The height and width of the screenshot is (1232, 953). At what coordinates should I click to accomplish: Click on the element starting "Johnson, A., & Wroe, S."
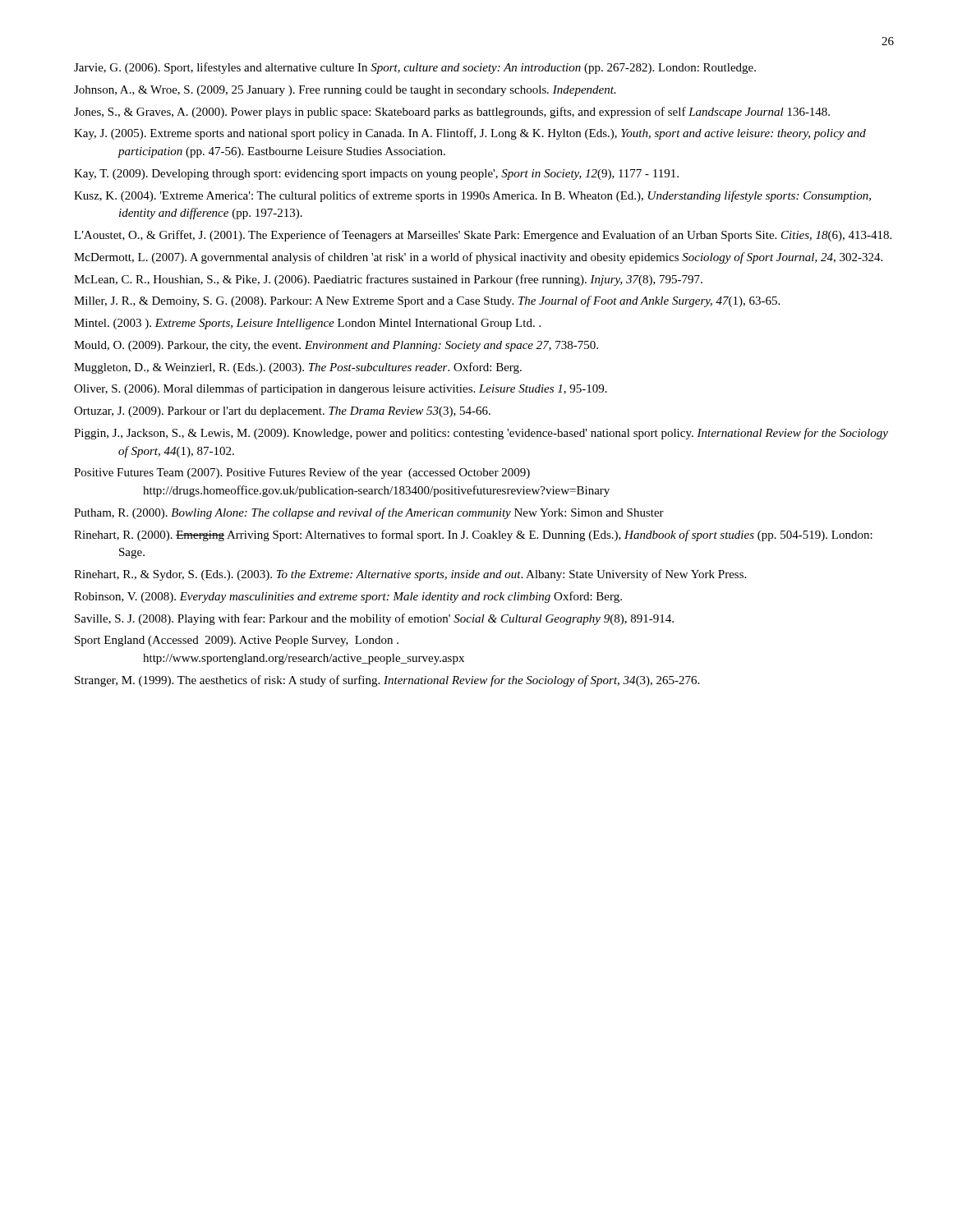pyautogui.click(x=345, y=89)
